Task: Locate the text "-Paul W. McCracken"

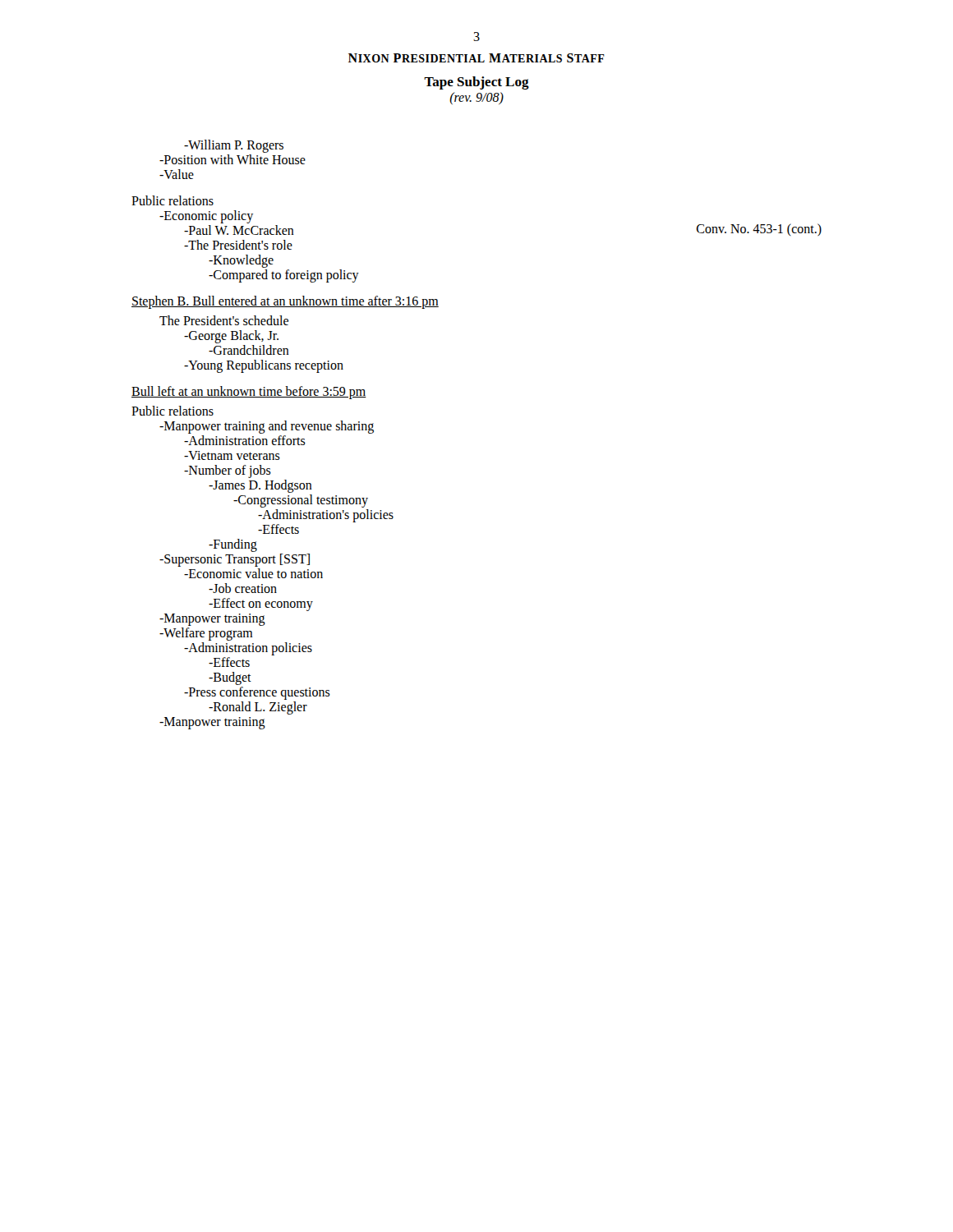Action: coord(213,231)
